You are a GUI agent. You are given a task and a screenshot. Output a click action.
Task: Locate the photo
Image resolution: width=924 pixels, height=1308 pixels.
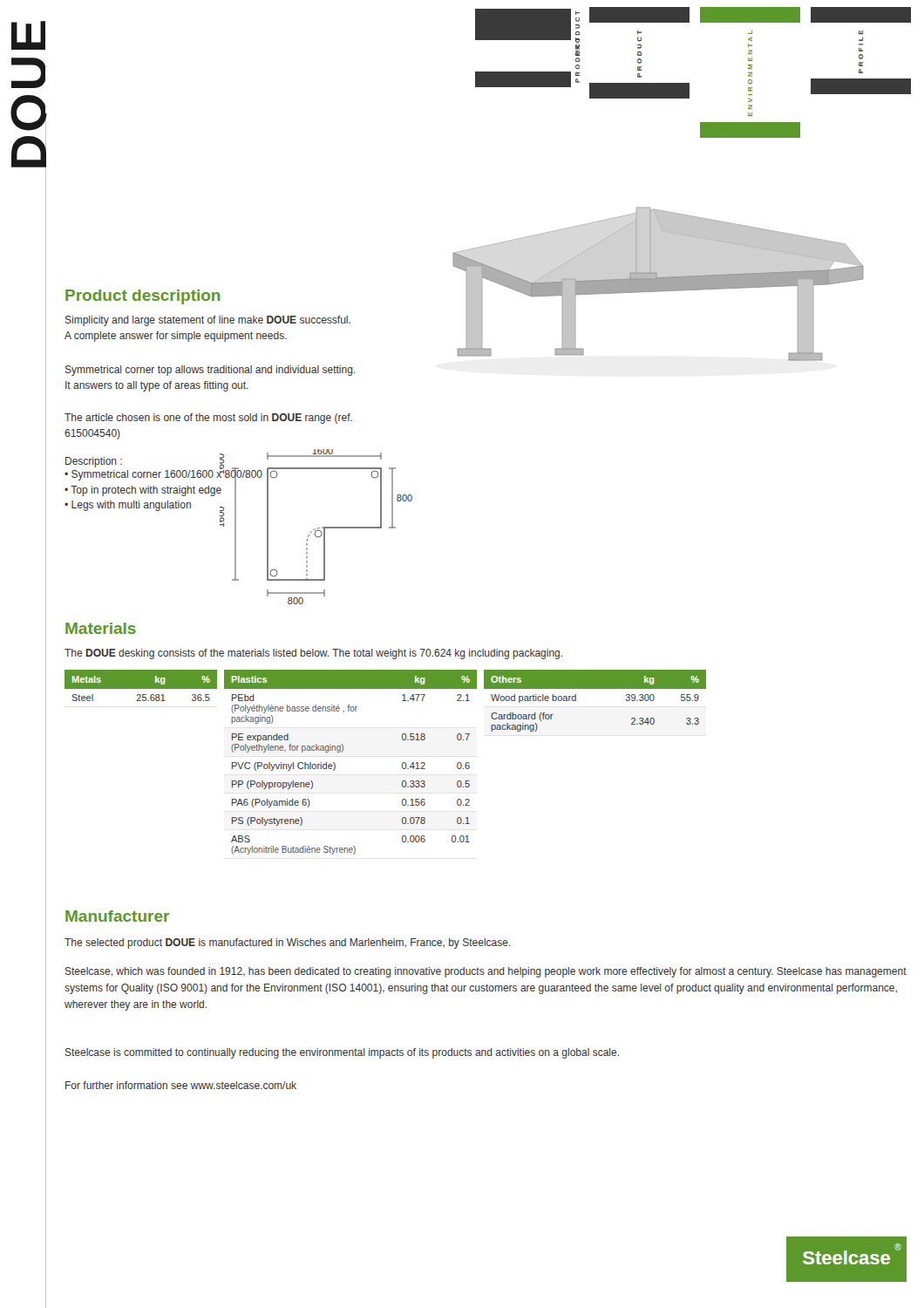click(658, 253)
